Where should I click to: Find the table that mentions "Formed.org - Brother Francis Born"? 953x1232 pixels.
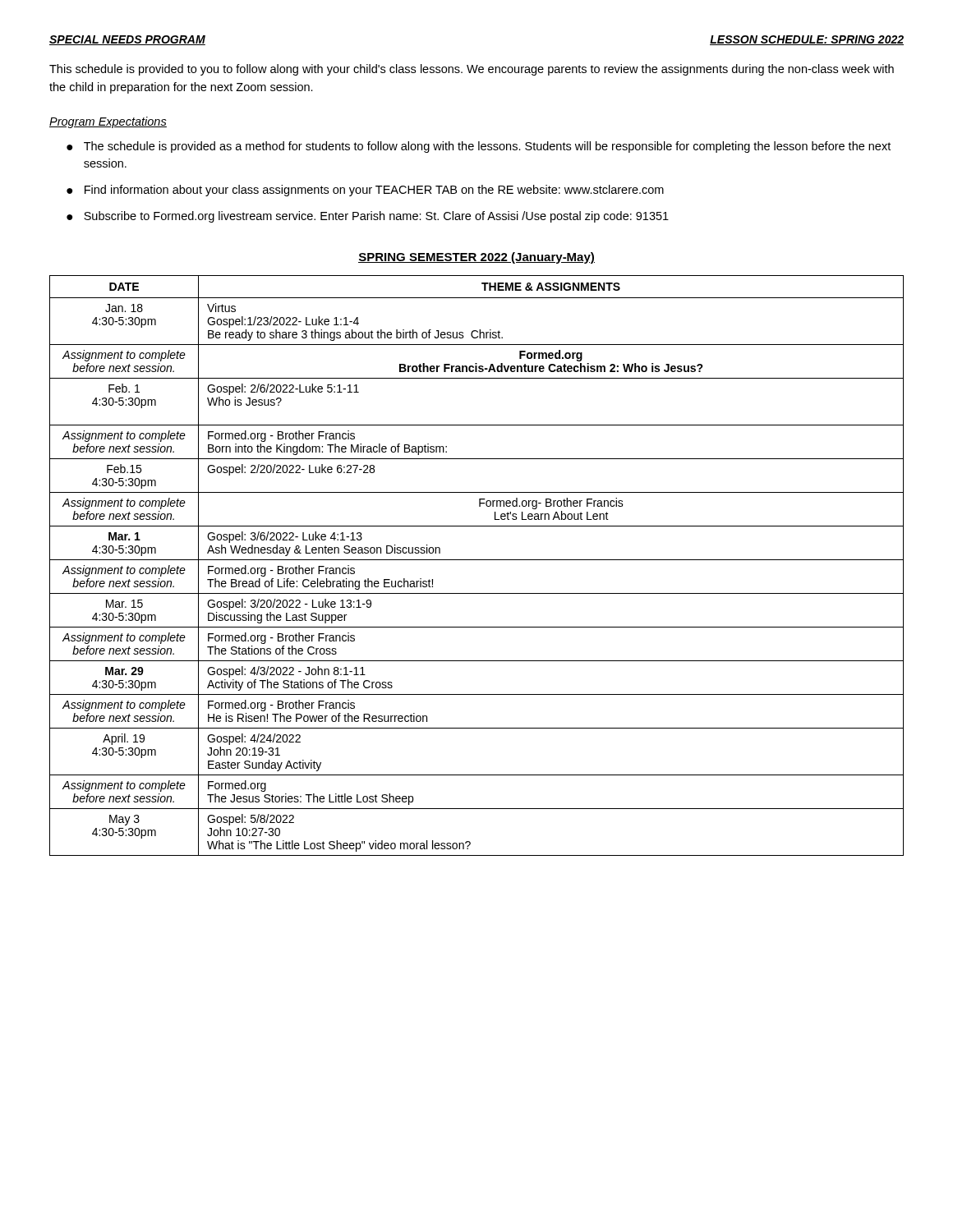click(476, 565)
